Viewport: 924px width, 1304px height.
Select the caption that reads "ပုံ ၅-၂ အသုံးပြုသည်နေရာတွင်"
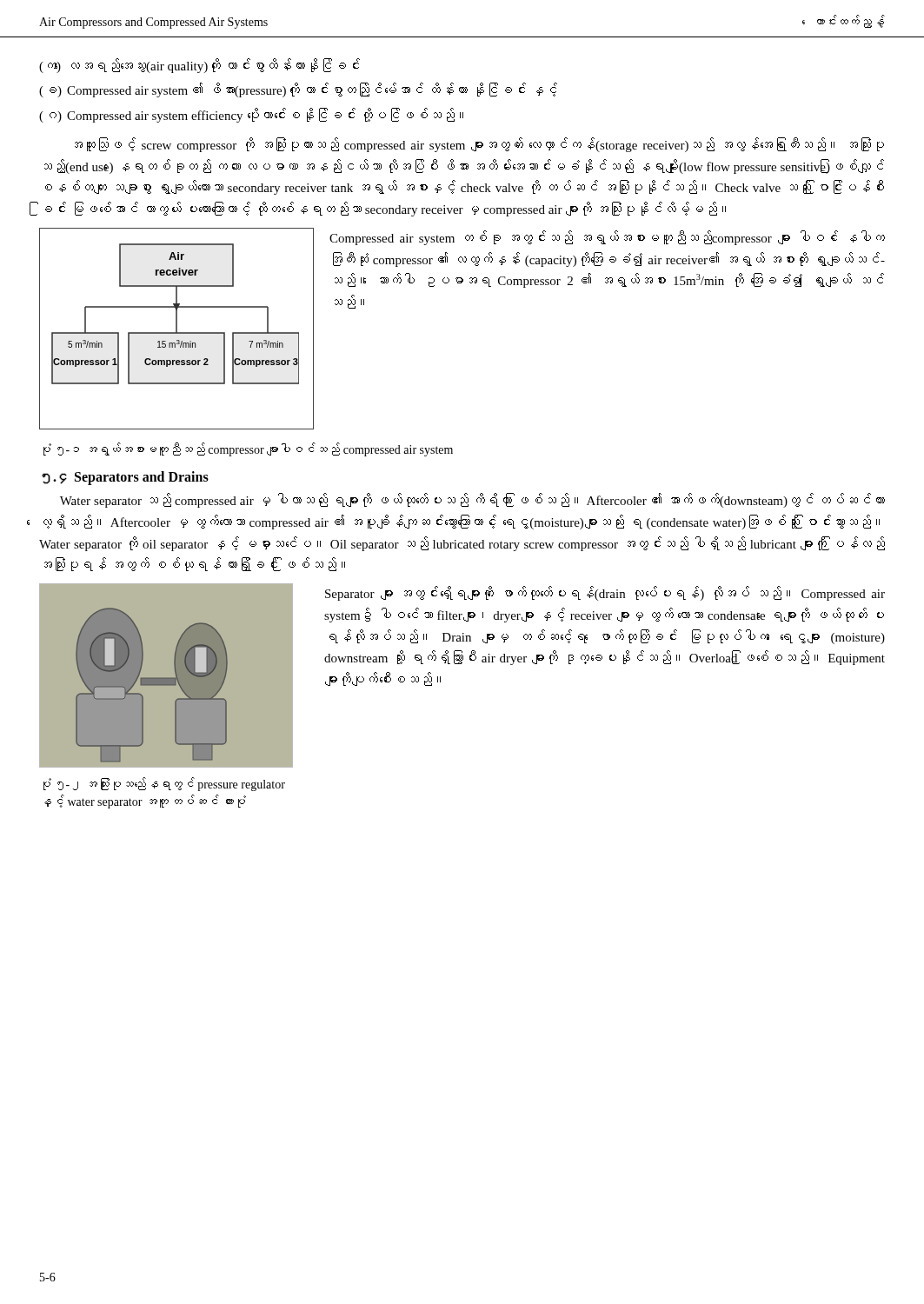[162, 794]
